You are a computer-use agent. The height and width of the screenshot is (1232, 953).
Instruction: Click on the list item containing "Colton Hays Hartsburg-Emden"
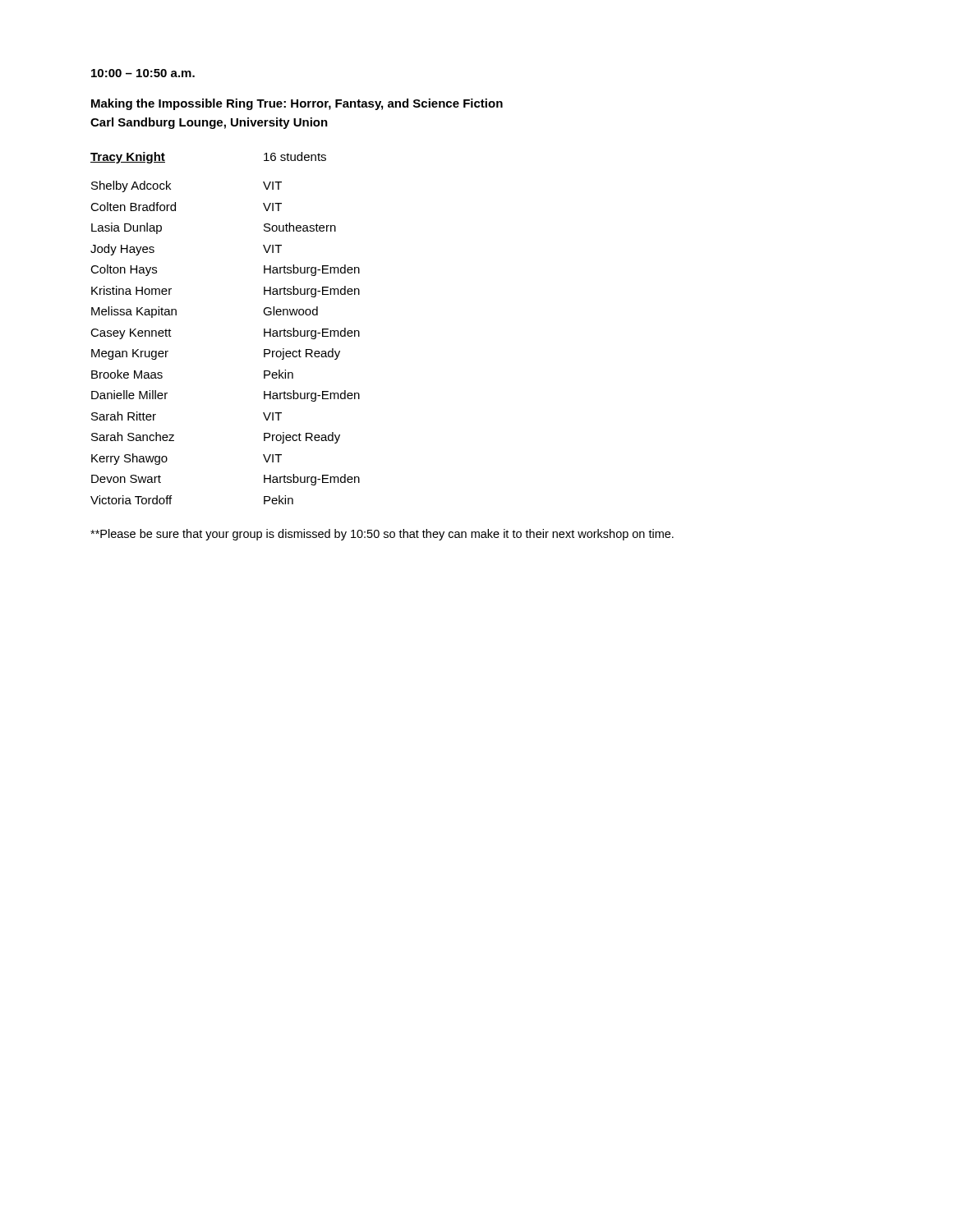121,270
